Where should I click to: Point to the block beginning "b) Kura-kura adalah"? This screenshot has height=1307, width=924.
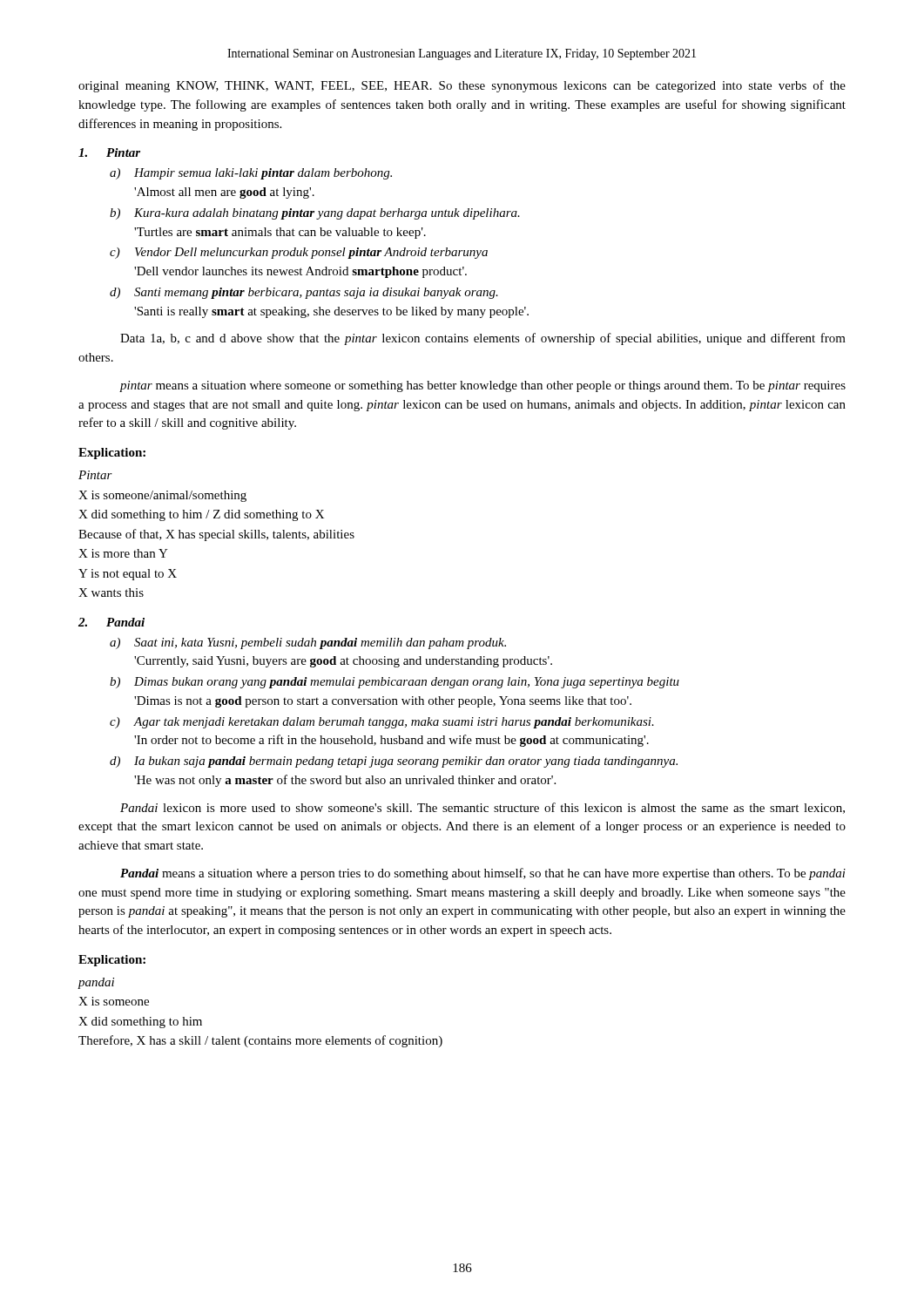tap(478, 223)
